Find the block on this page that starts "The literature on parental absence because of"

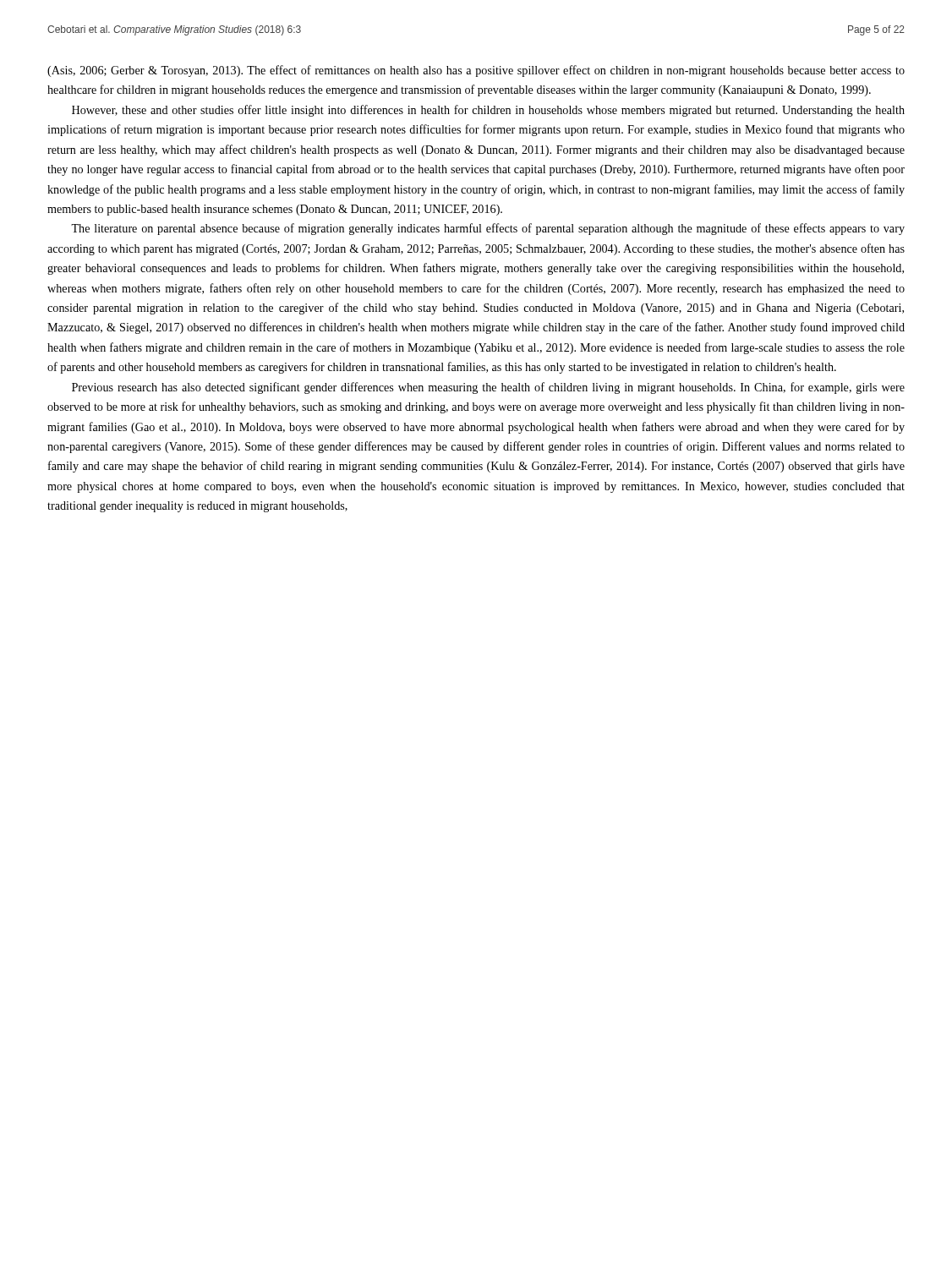476,298
